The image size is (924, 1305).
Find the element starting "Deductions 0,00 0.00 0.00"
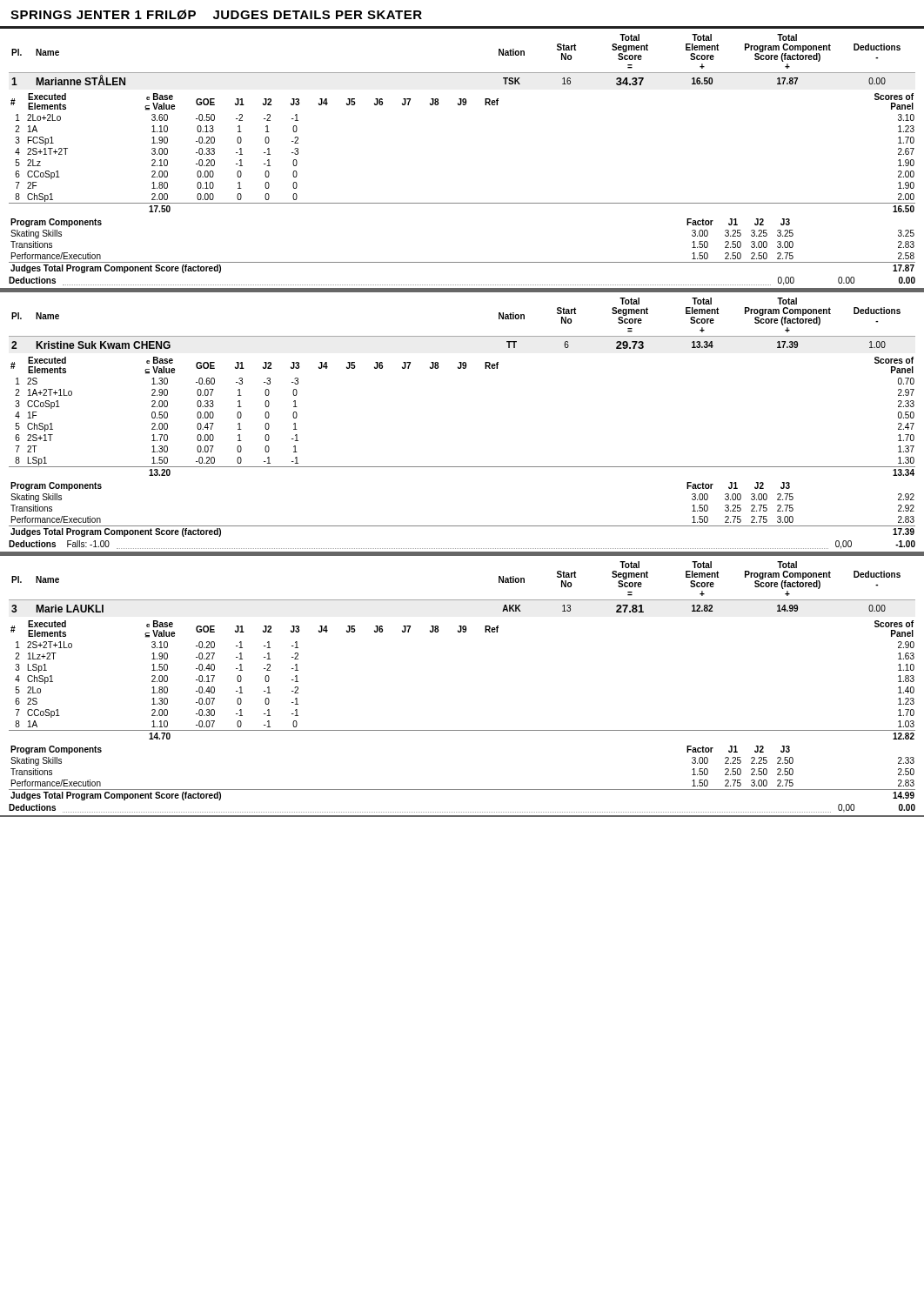(462, 281)
